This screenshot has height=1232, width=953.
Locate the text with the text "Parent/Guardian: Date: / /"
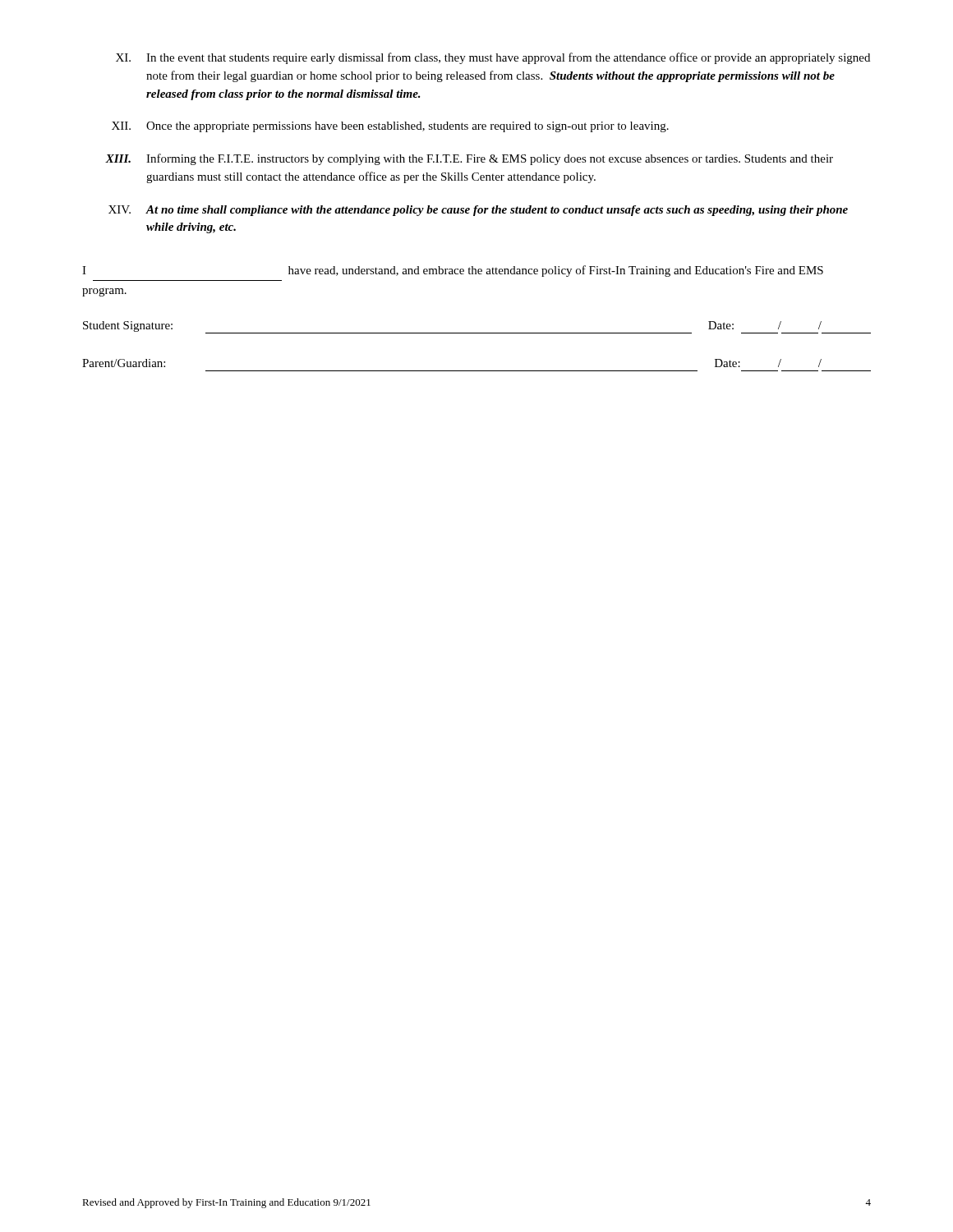(476, 364)
